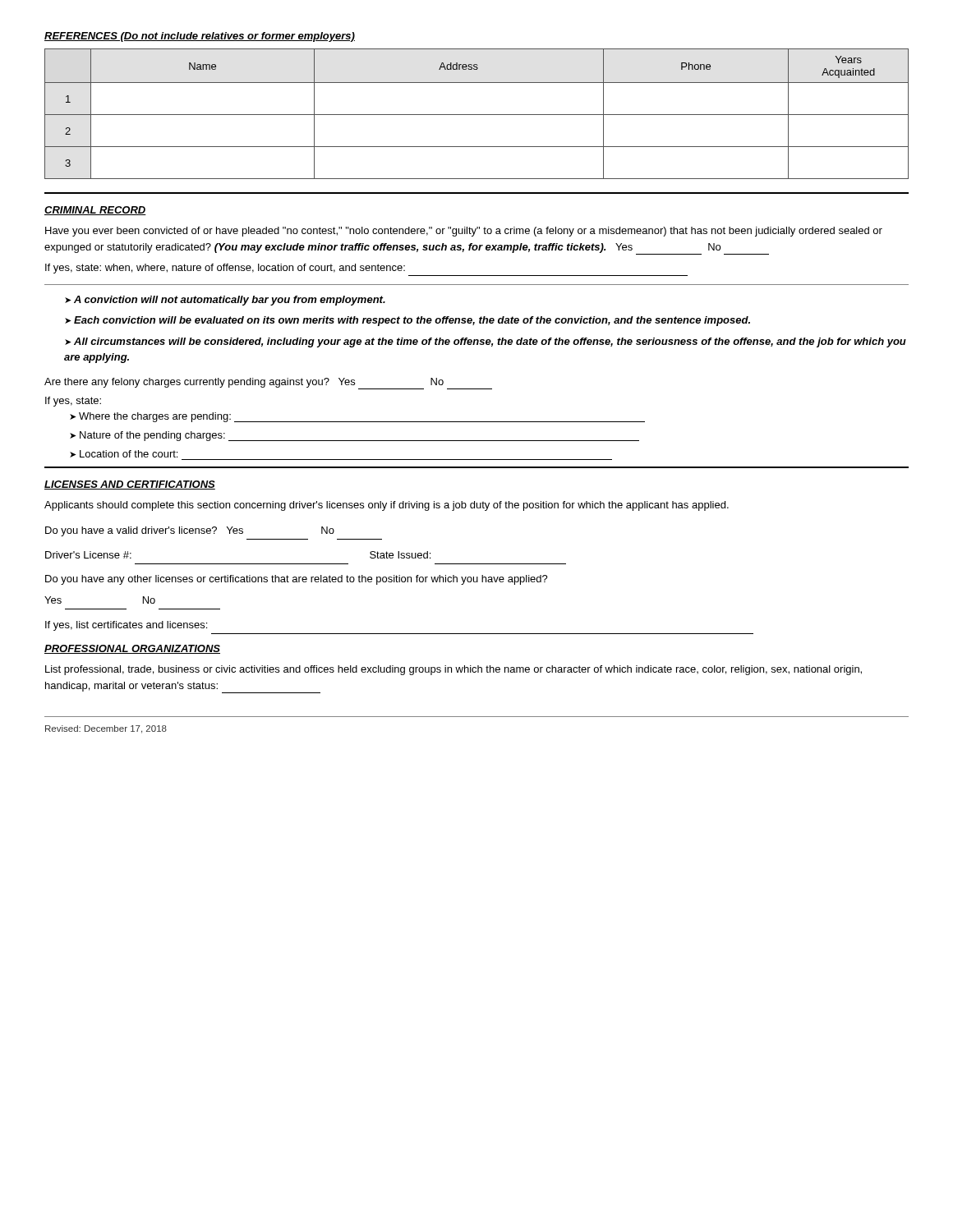This screenshot has width=953, height=1232.
Task: Navigate to the text starting "Do you have a valid driver's license?"
Action: 213,531
